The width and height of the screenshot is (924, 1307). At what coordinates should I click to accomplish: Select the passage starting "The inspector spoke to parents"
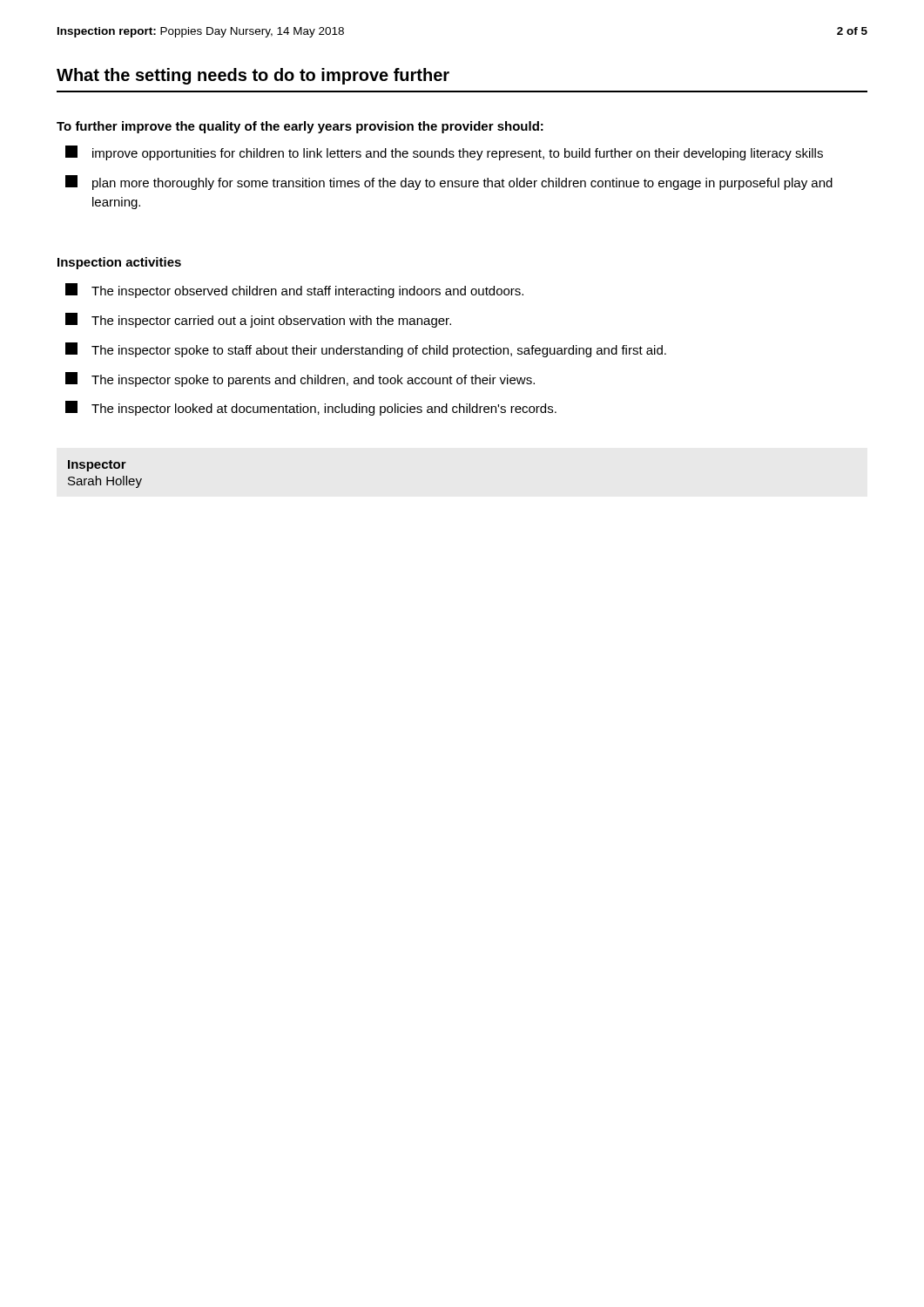466,379
